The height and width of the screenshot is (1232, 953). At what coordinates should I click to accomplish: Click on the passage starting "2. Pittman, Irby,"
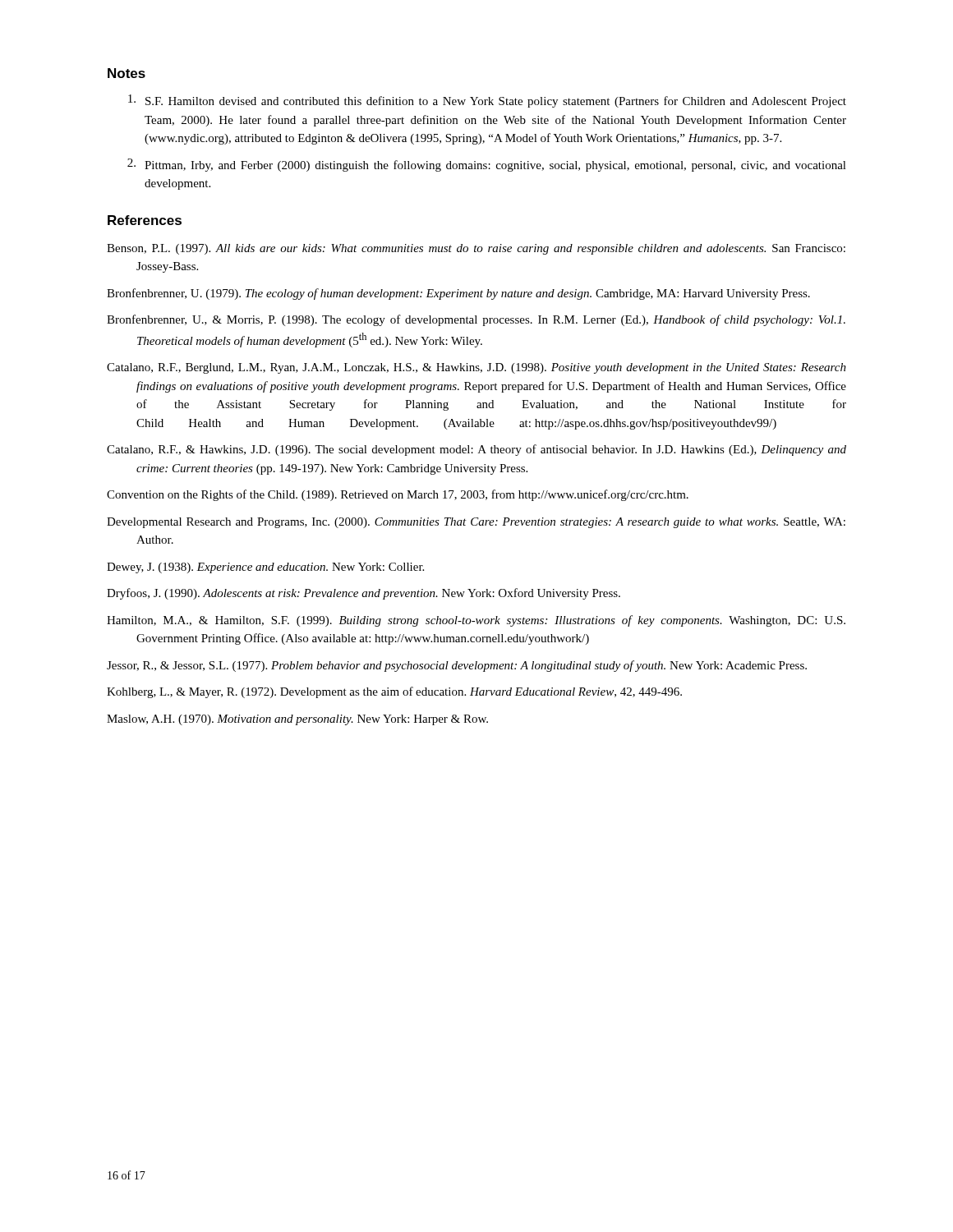476,174
